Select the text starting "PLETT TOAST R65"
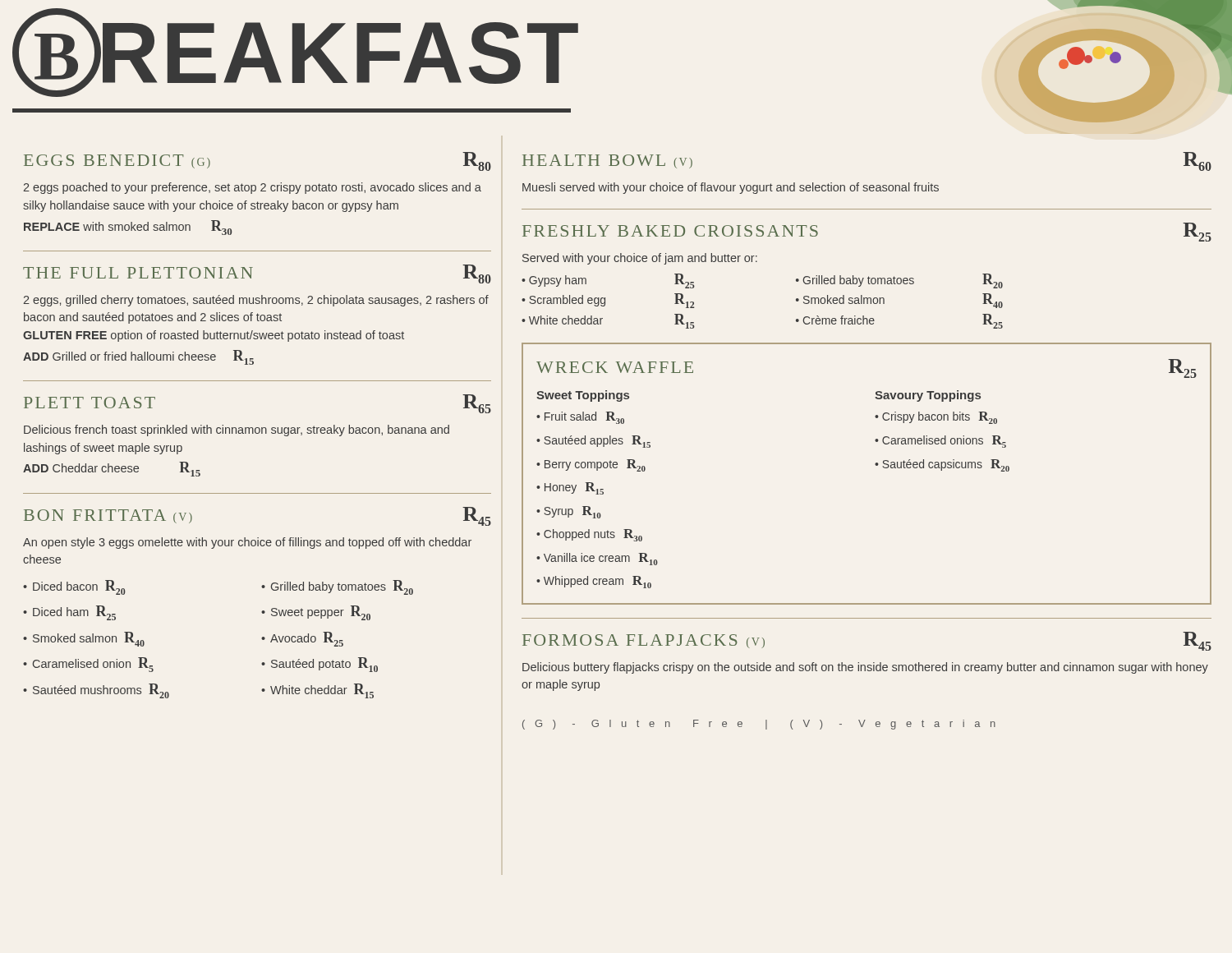Screen dimensions: 953x1232 tap(97, 404)
